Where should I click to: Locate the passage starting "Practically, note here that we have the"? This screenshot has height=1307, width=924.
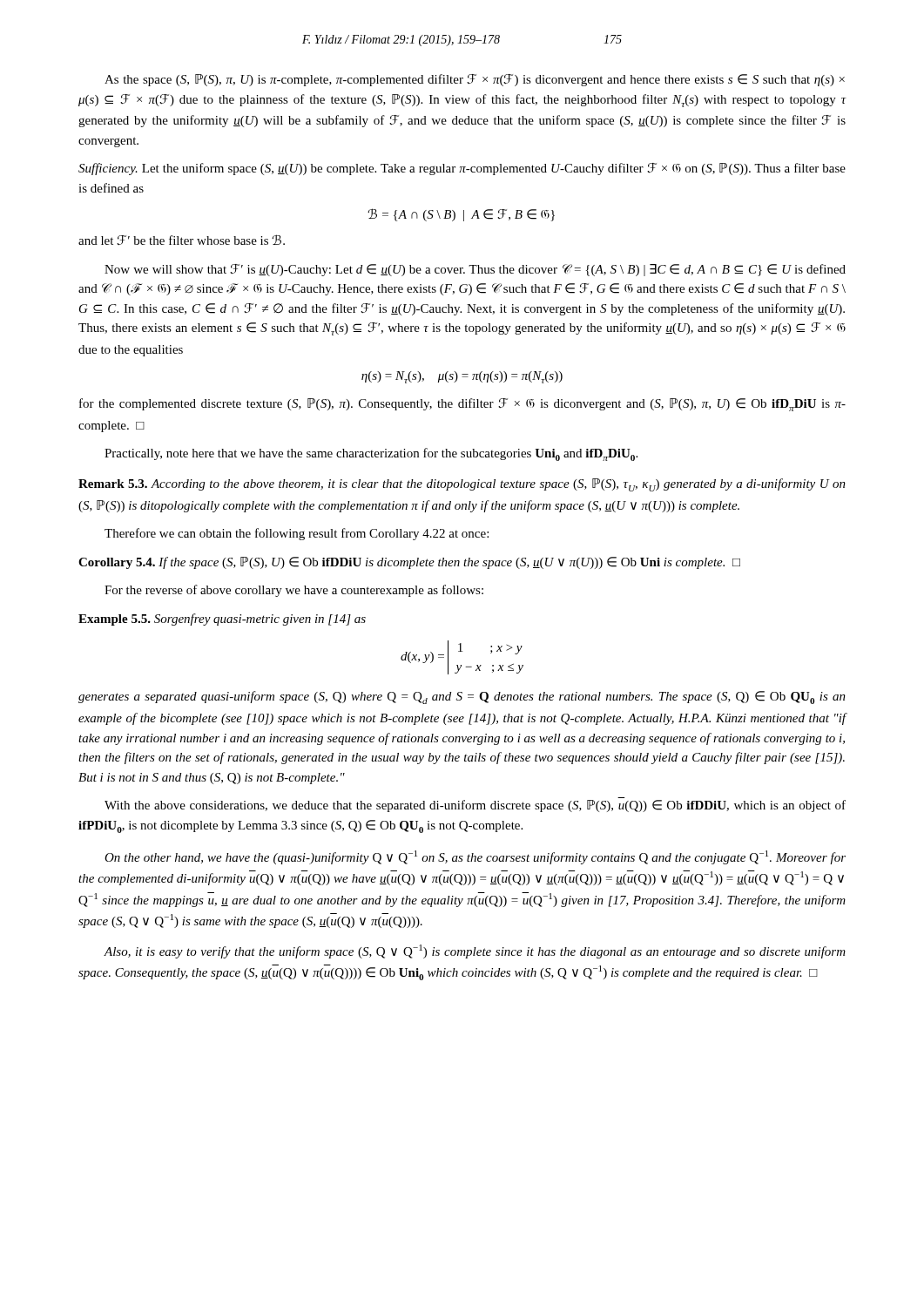point(462,454)
